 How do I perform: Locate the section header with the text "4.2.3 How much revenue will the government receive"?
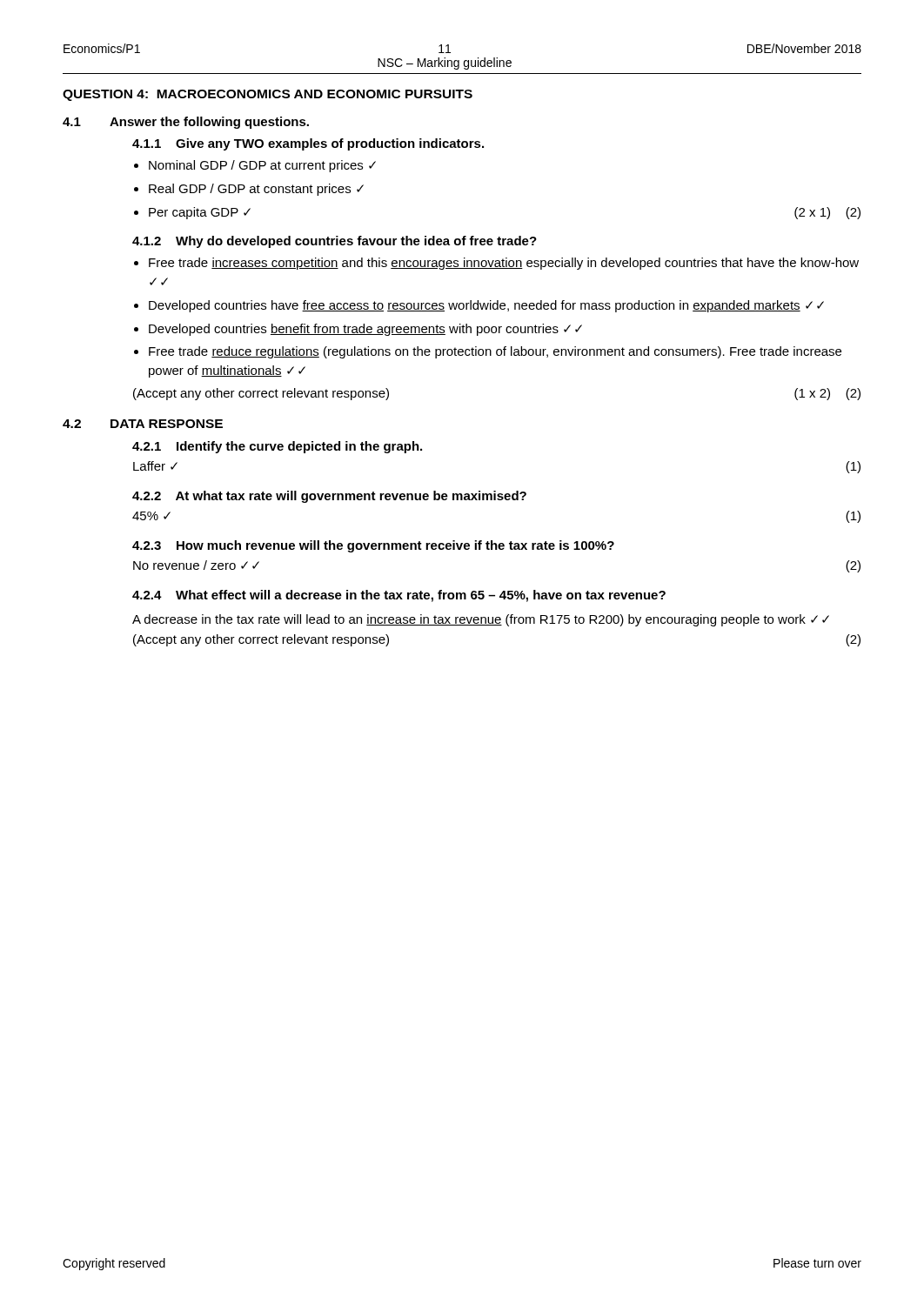pos(373,545)
